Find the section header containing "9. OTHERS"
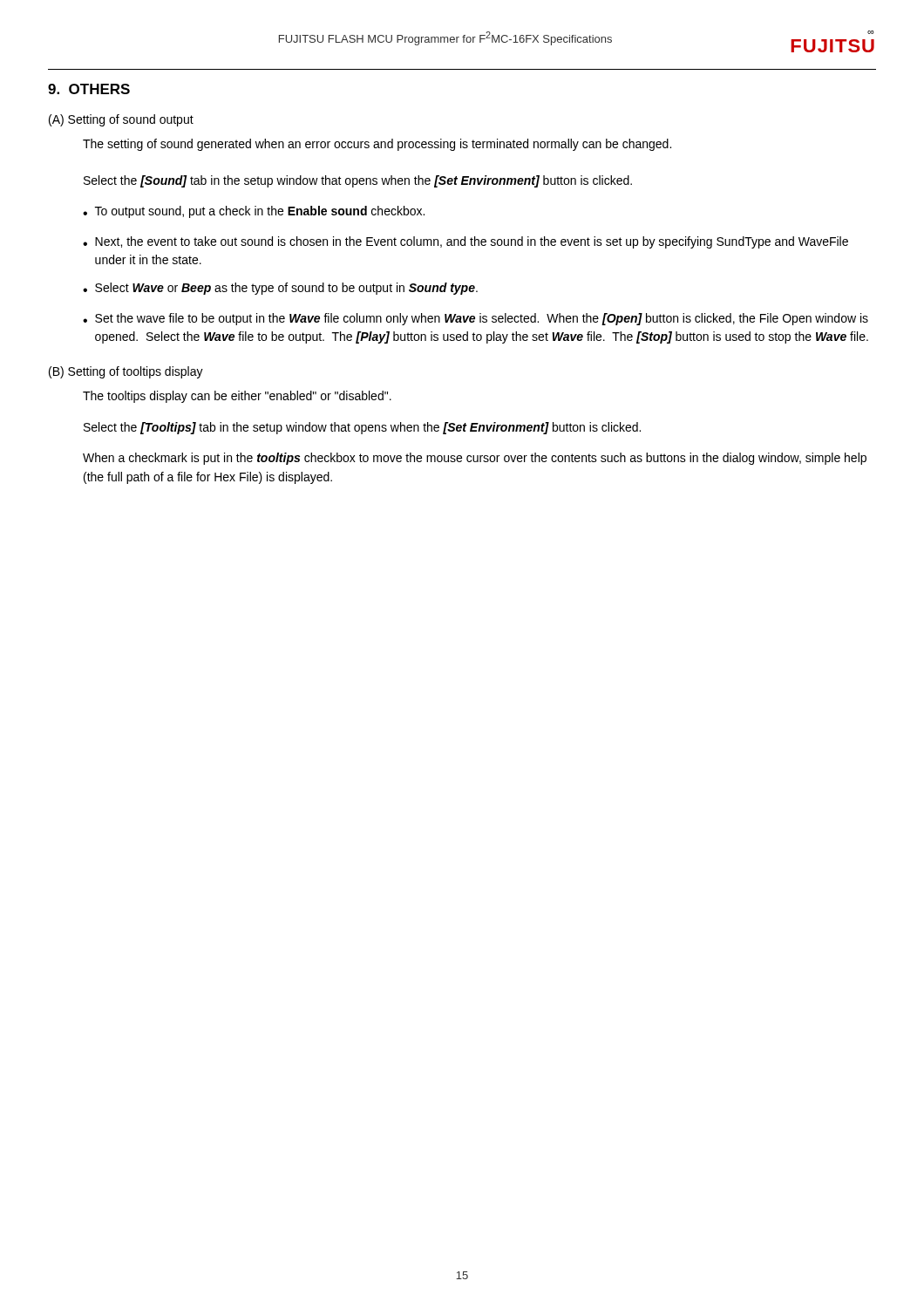 coord(89,89)
